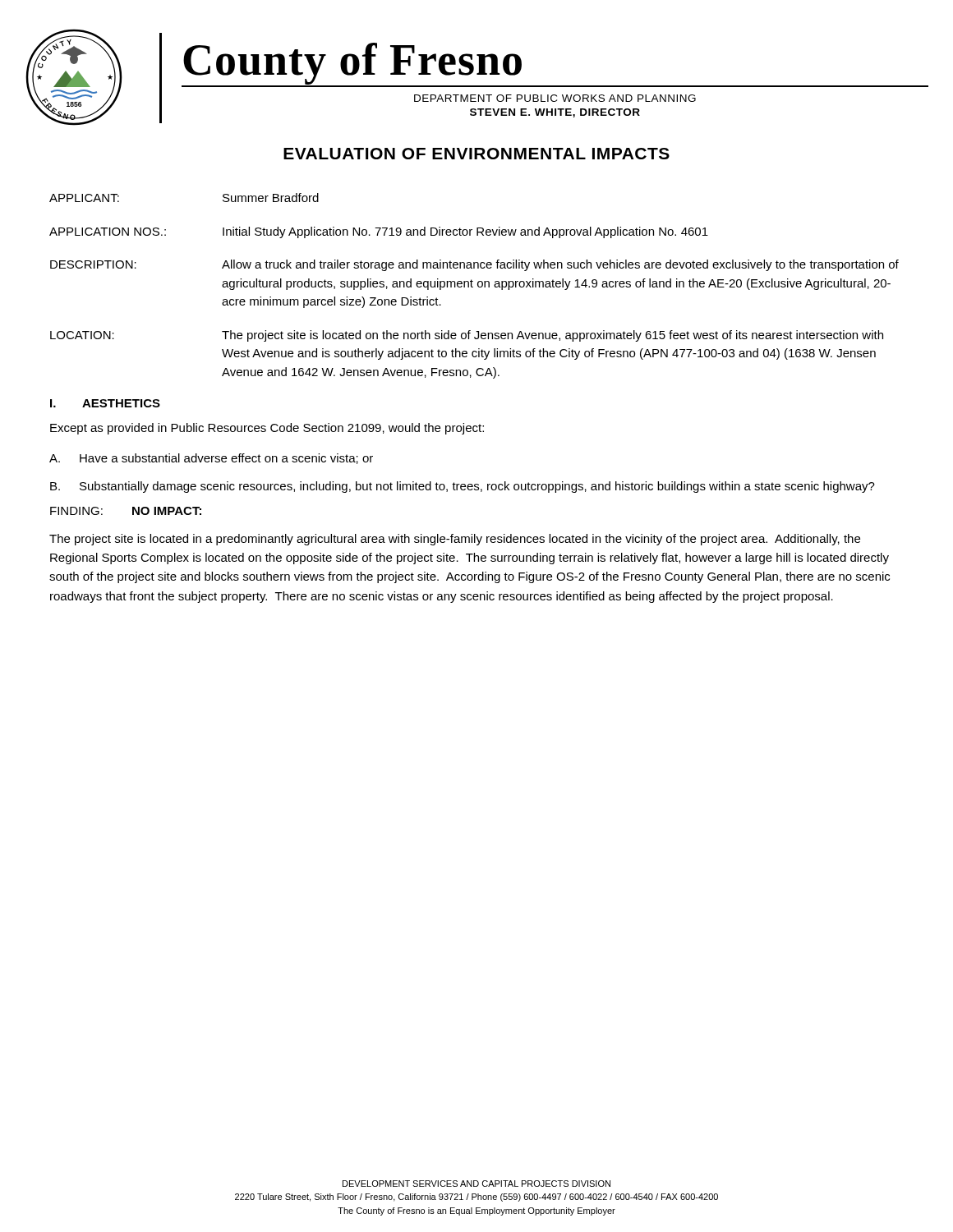Select the block starting "LOCATION: The project site is located on"
This screenshot has width=953, height=1232.
tap(476, 353)
